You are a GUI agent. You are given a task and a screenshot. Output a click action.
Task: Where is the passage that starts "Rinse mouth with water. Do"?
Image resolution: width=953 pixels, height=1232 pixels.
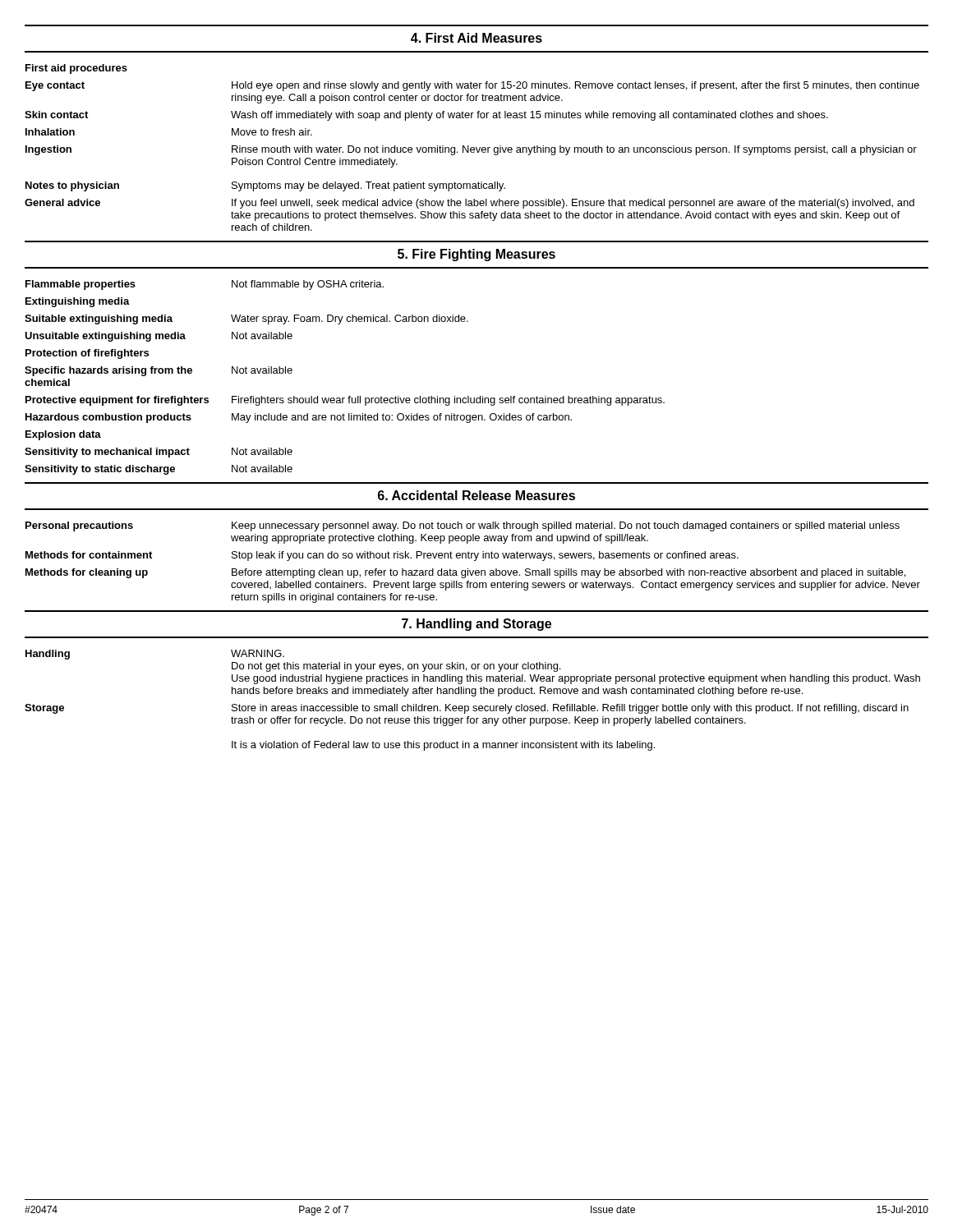tap(574, 155)
